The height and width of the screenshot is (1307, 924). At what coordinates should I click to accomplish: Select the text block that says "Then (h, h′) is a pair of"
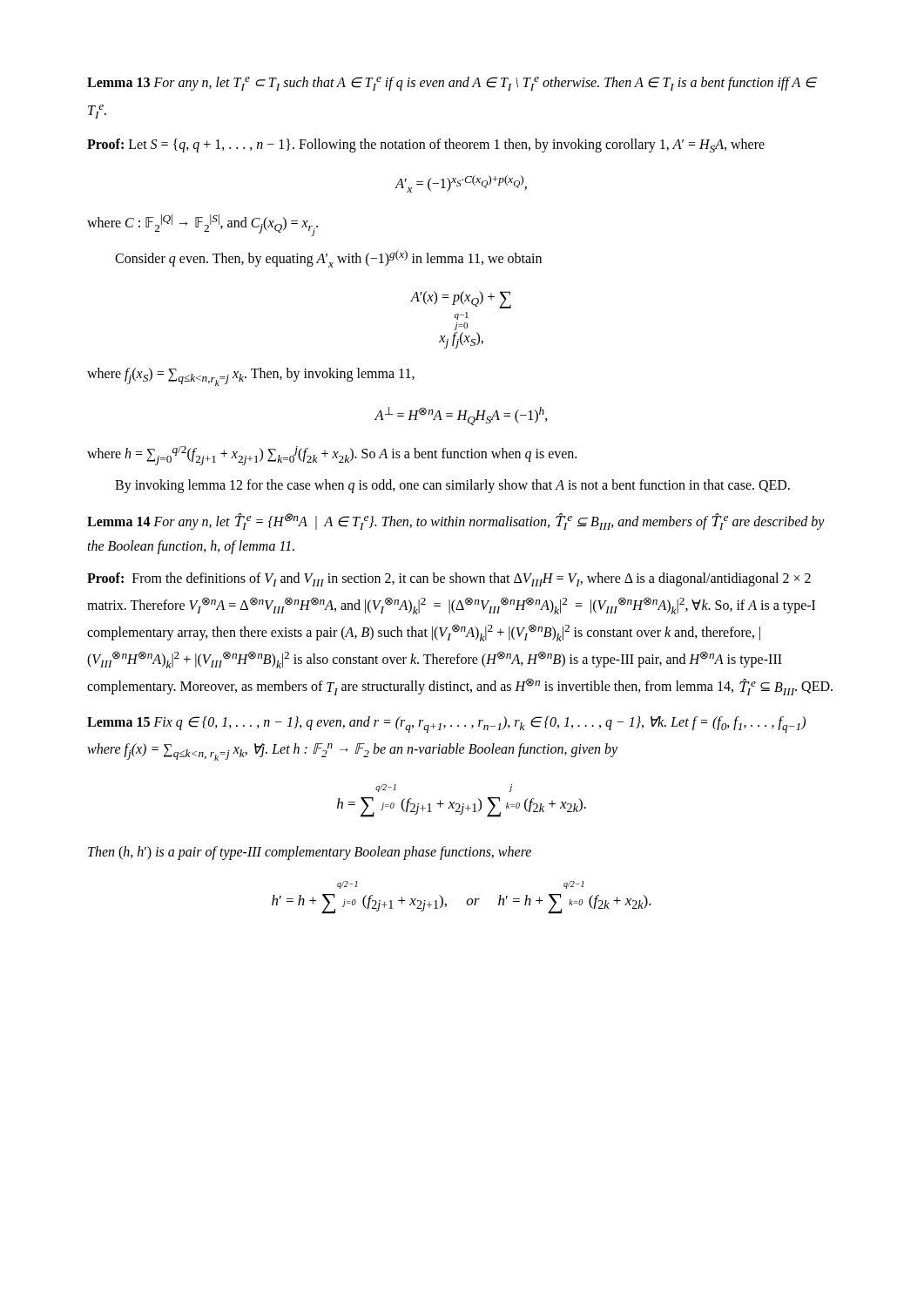point(309,852)
